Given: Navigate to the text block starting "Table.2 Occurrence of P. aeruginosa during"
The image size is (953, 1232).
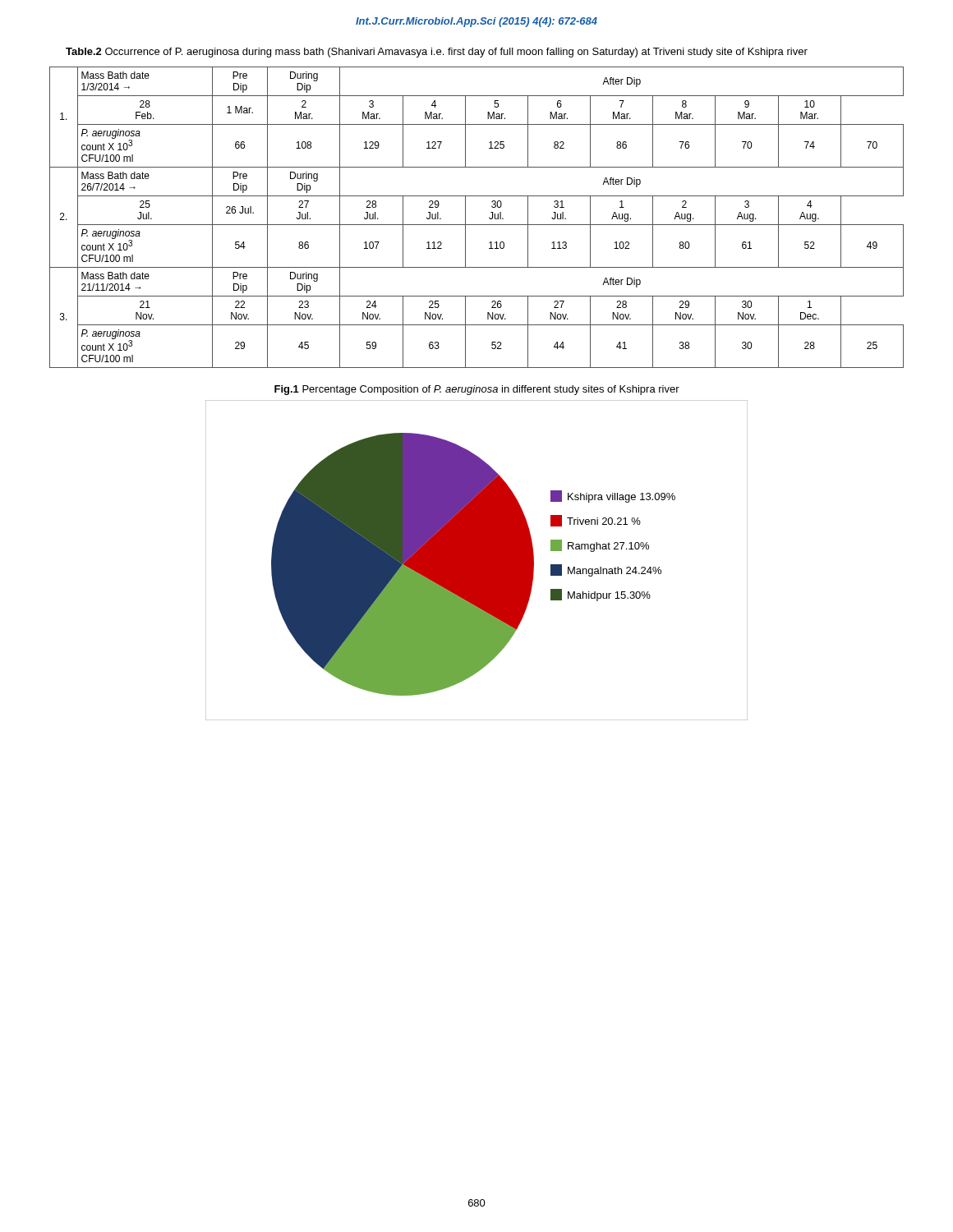Looking at the screenshot, I should [x=437, y=51].
